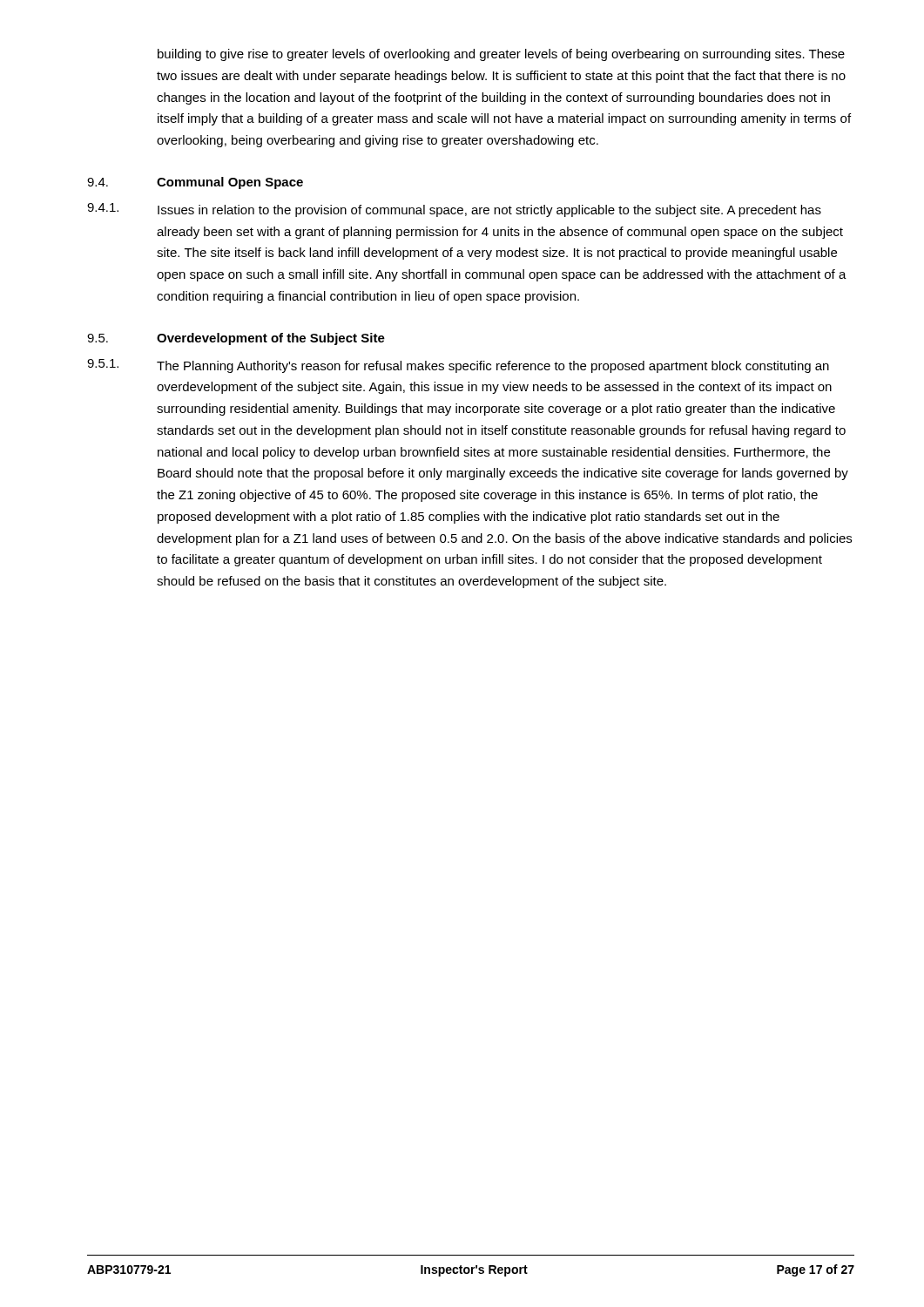Point to the element starting "9.5. Overdevelopment of the Subject"
The width and height of the screenshot is (924, 1307).
click(236, 337)
